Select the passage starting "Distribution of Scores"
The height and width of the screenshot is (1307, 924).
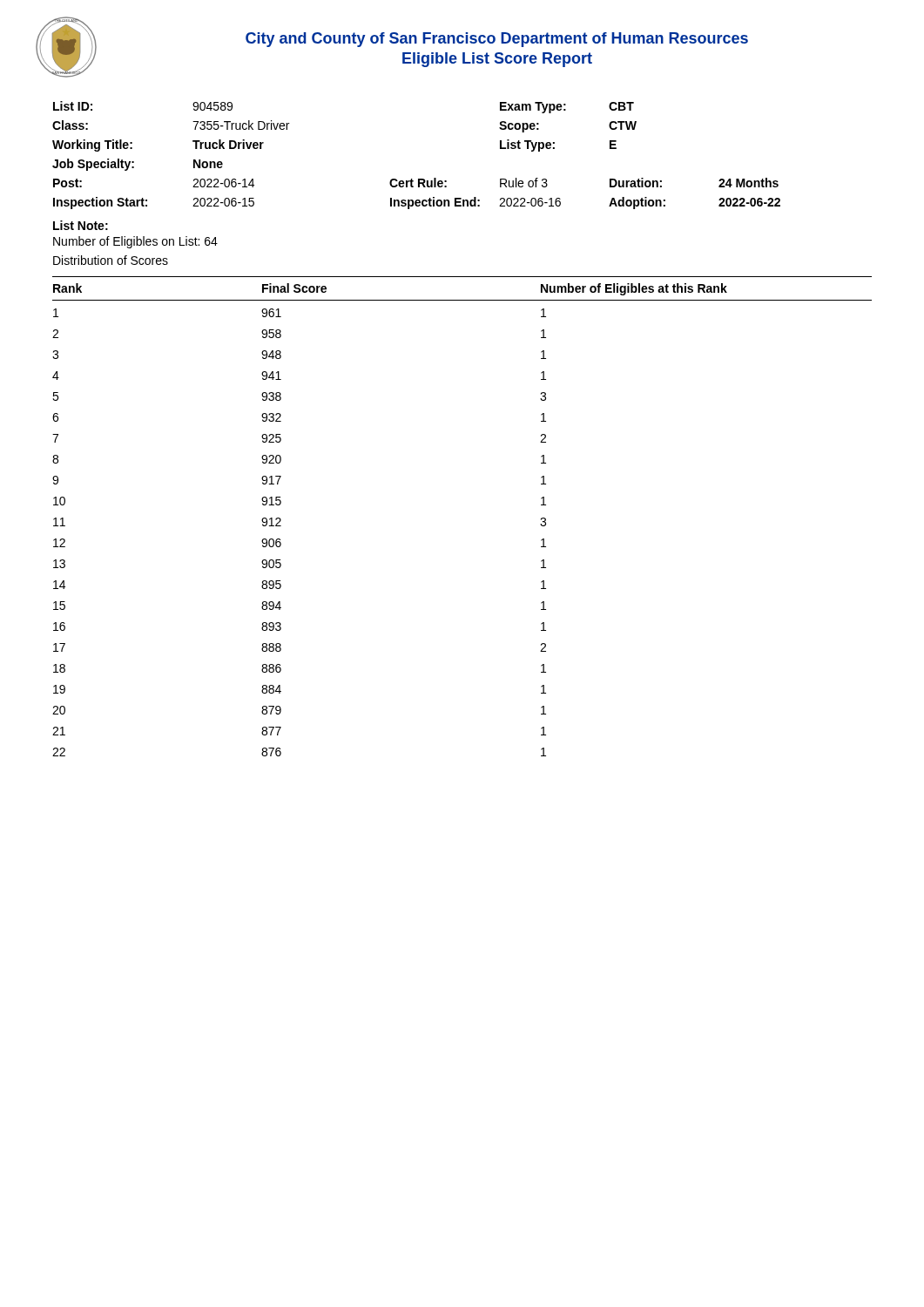coord(110,261)
